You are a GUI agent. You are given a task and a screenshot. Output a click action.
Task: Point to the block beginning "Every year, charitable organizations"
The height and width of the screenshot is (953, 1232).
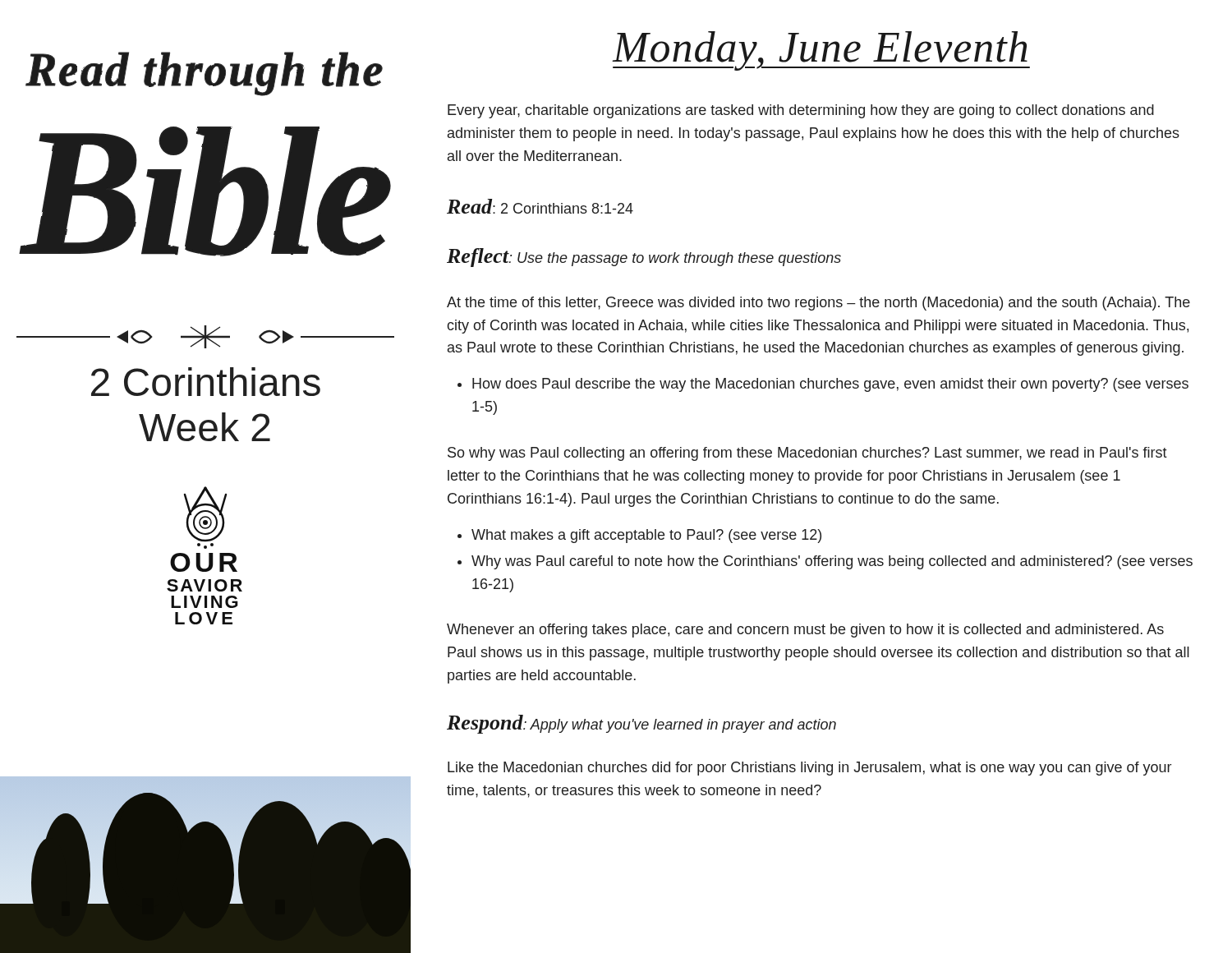click(x=821, y=134)
